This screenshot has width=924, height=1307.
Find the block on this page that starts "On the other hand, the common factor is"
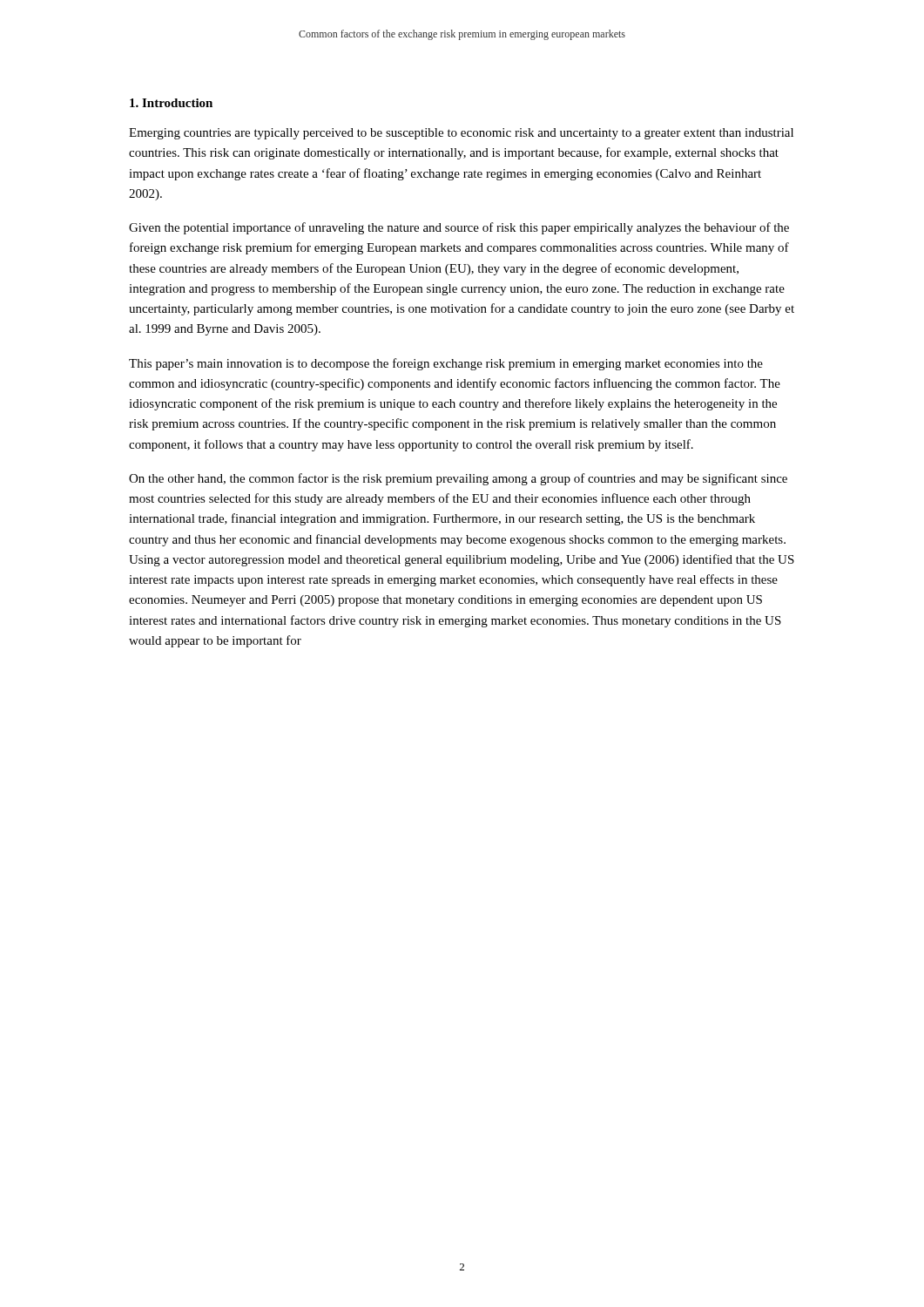pyautogui.click(x=462, y=559)
